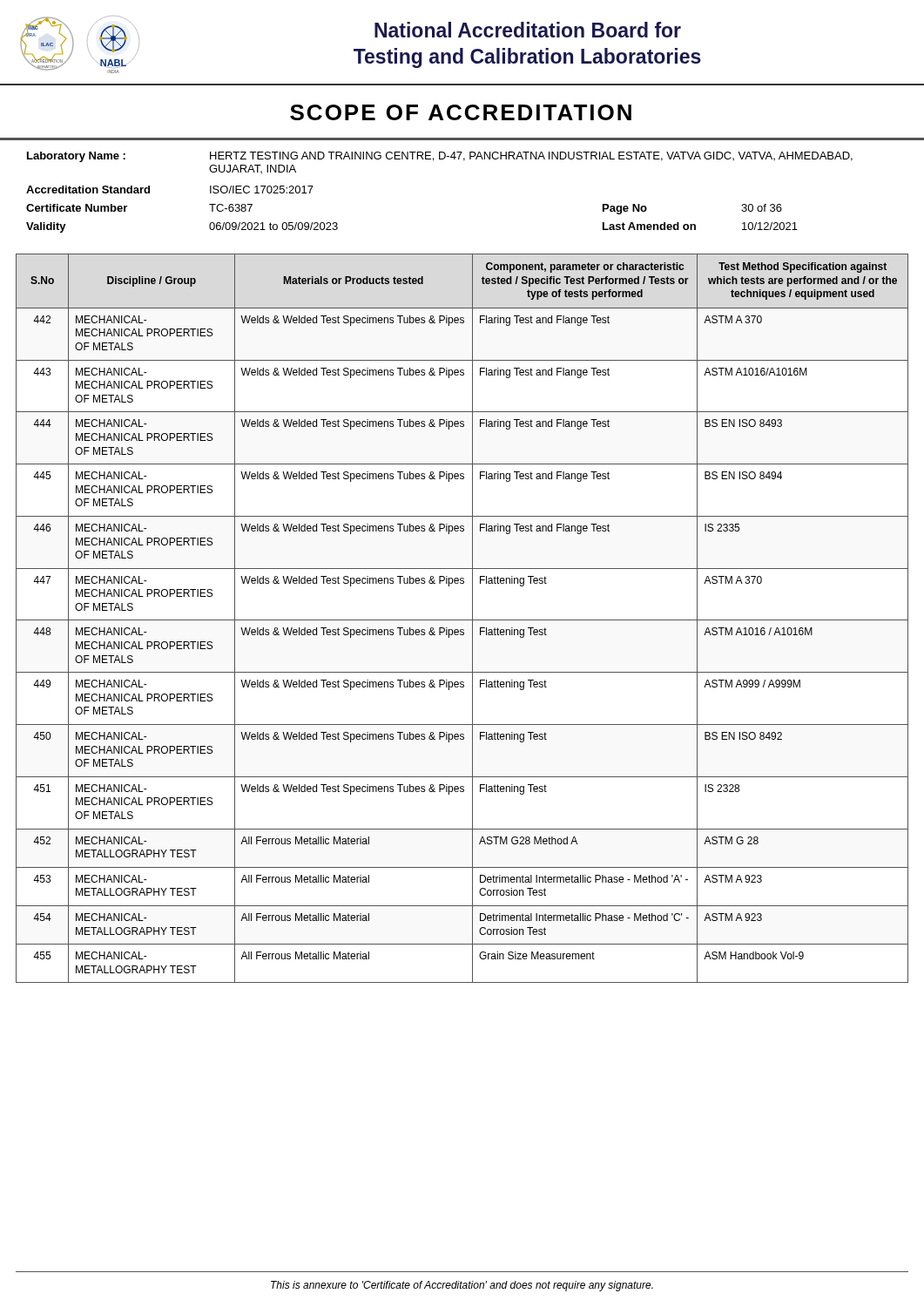Viewport: 924px width, 1307px height.
Task: Where does it say "SCOPE OF ACCREDITATION"?
Action: tap(462, 112)
